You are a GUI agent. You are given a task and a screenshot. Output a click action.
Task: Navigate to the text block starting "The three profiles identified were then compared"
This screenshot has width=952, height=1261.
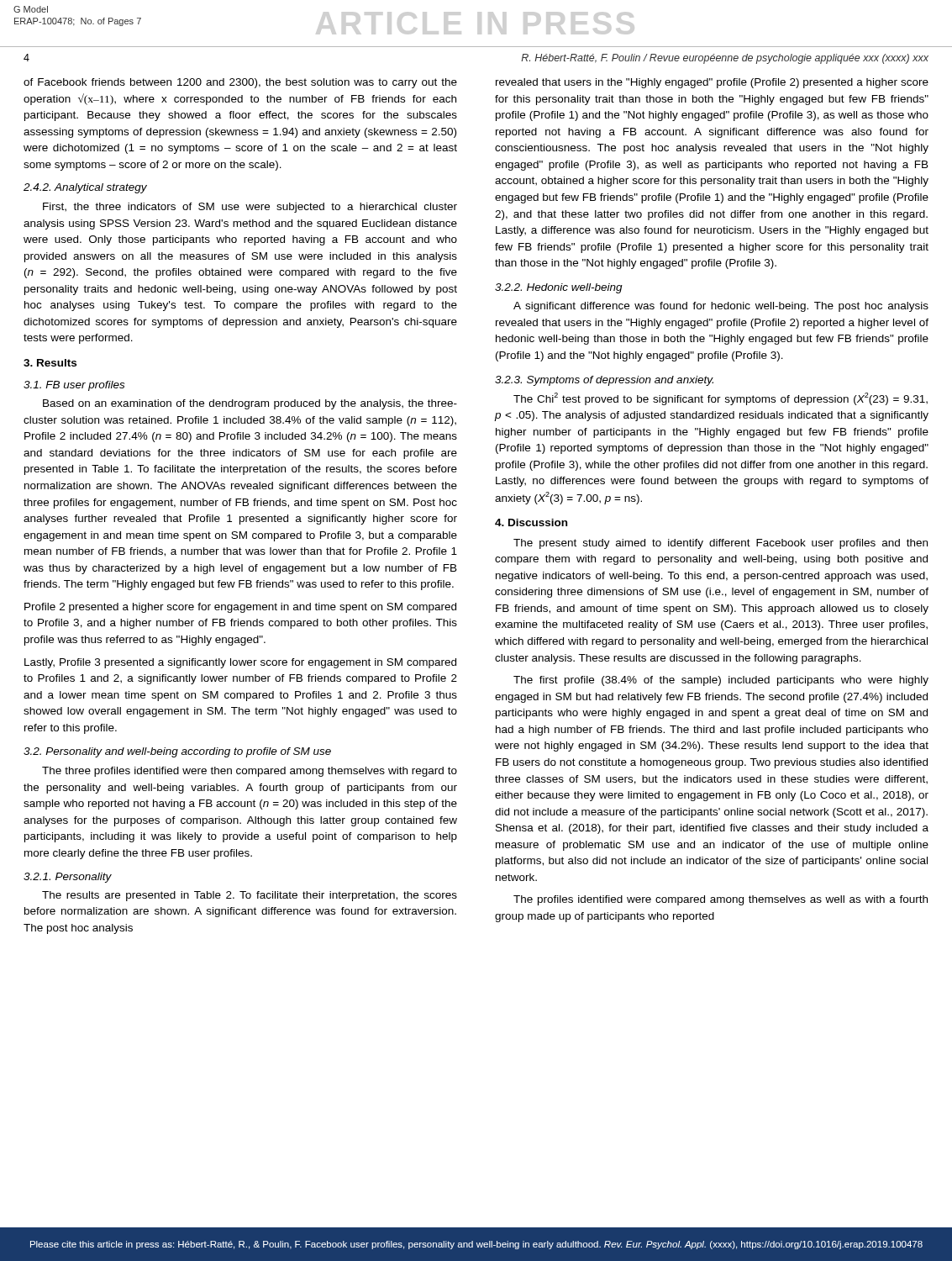240,812
